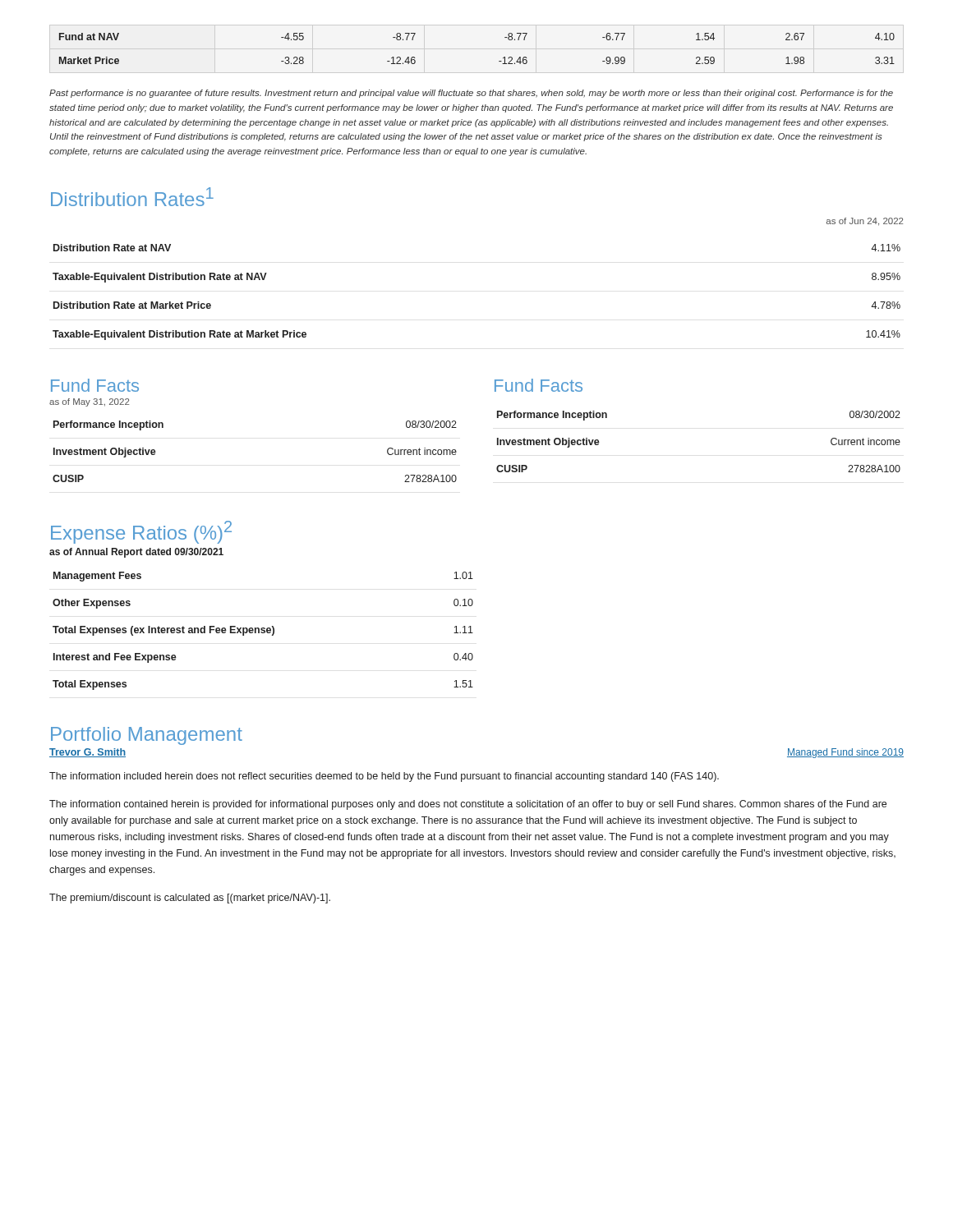953x1232 pixels.
Task: Locate the title containing "Expense Ratios (%)2"
Action: pos(141,531)
